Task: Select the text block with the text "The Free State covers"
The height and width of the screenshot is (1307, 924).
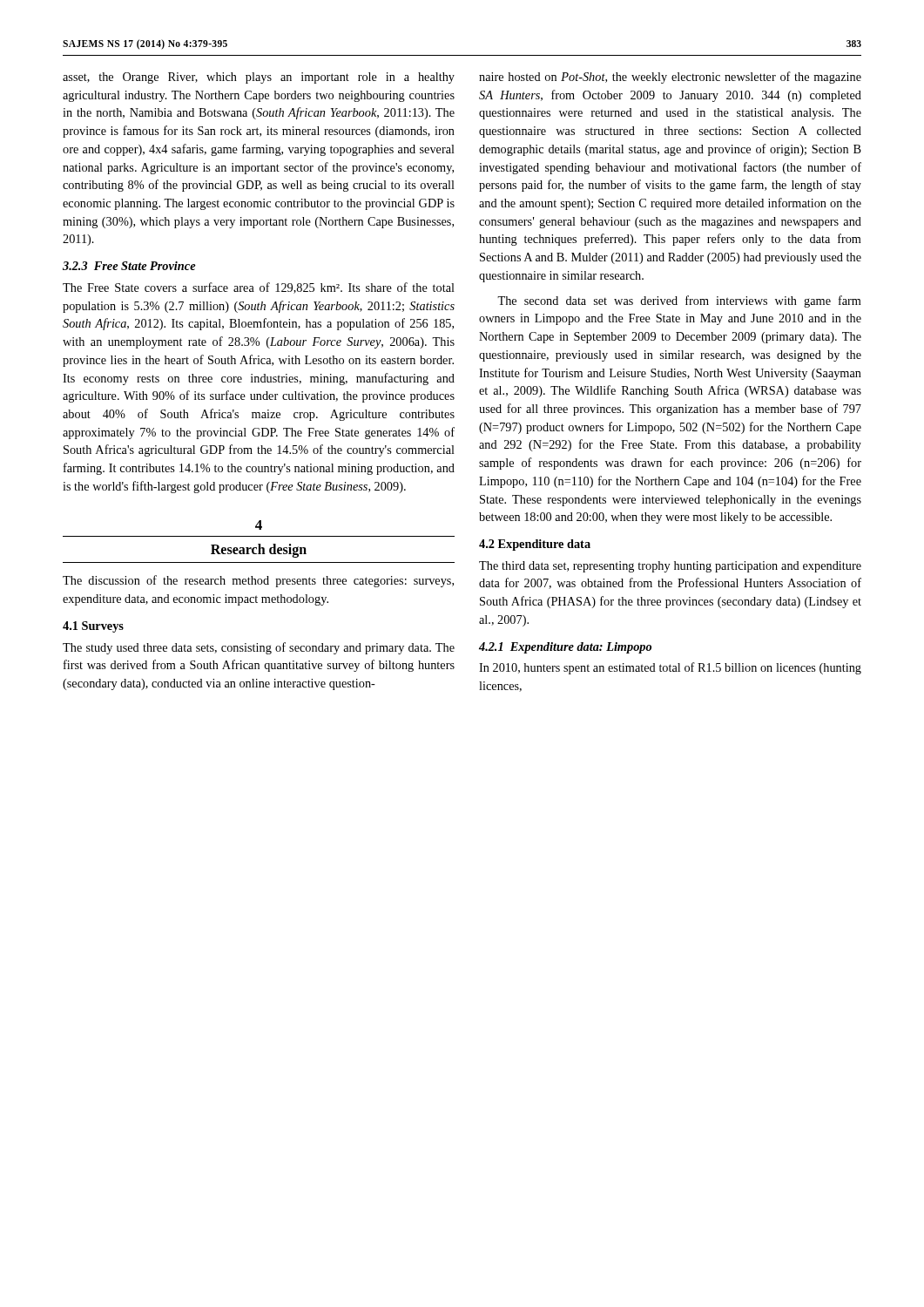Action: (x=259, y=387)
